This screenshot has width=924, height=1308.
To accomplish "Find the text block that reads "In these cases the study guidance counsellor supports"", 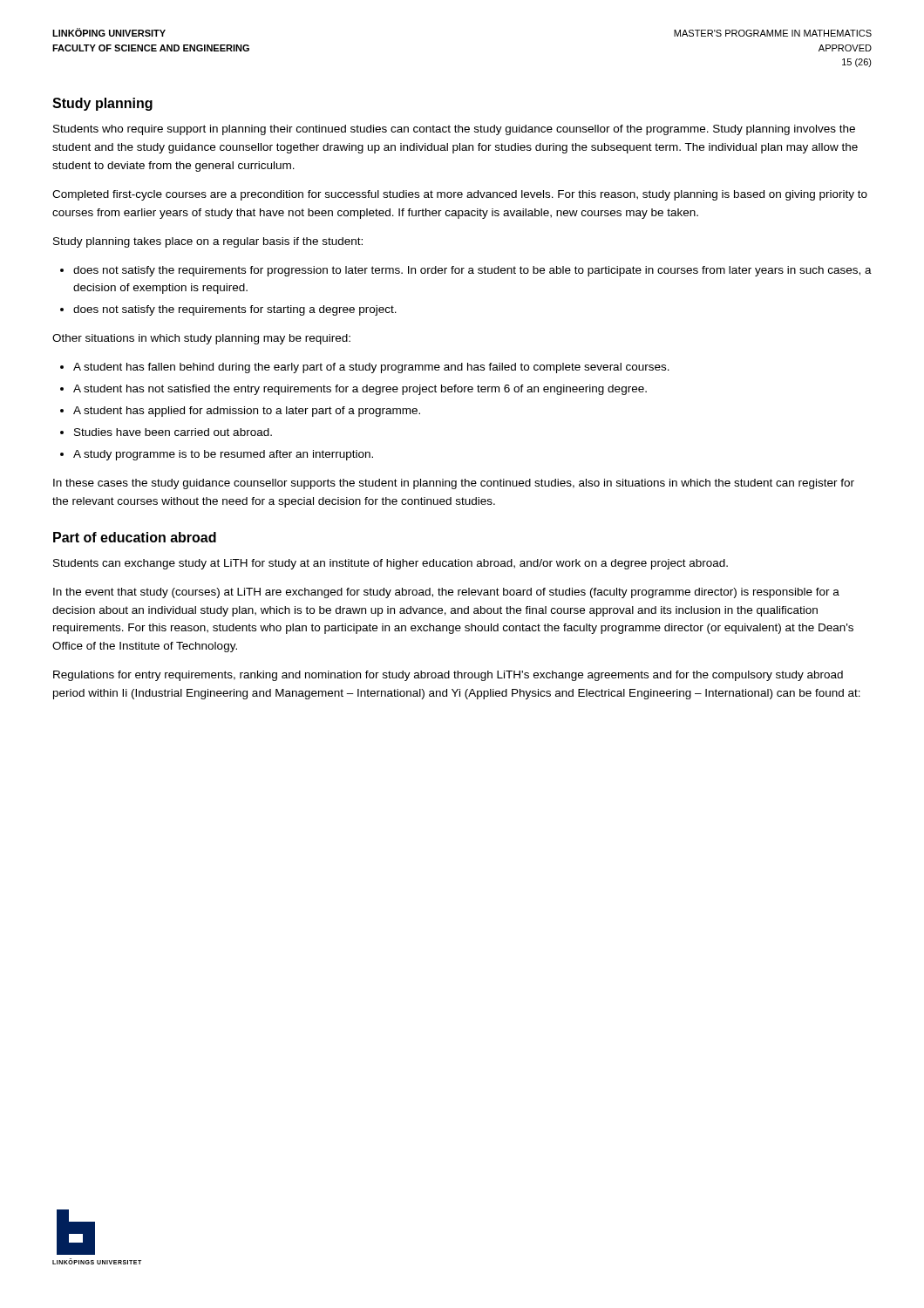I will 462,492.
